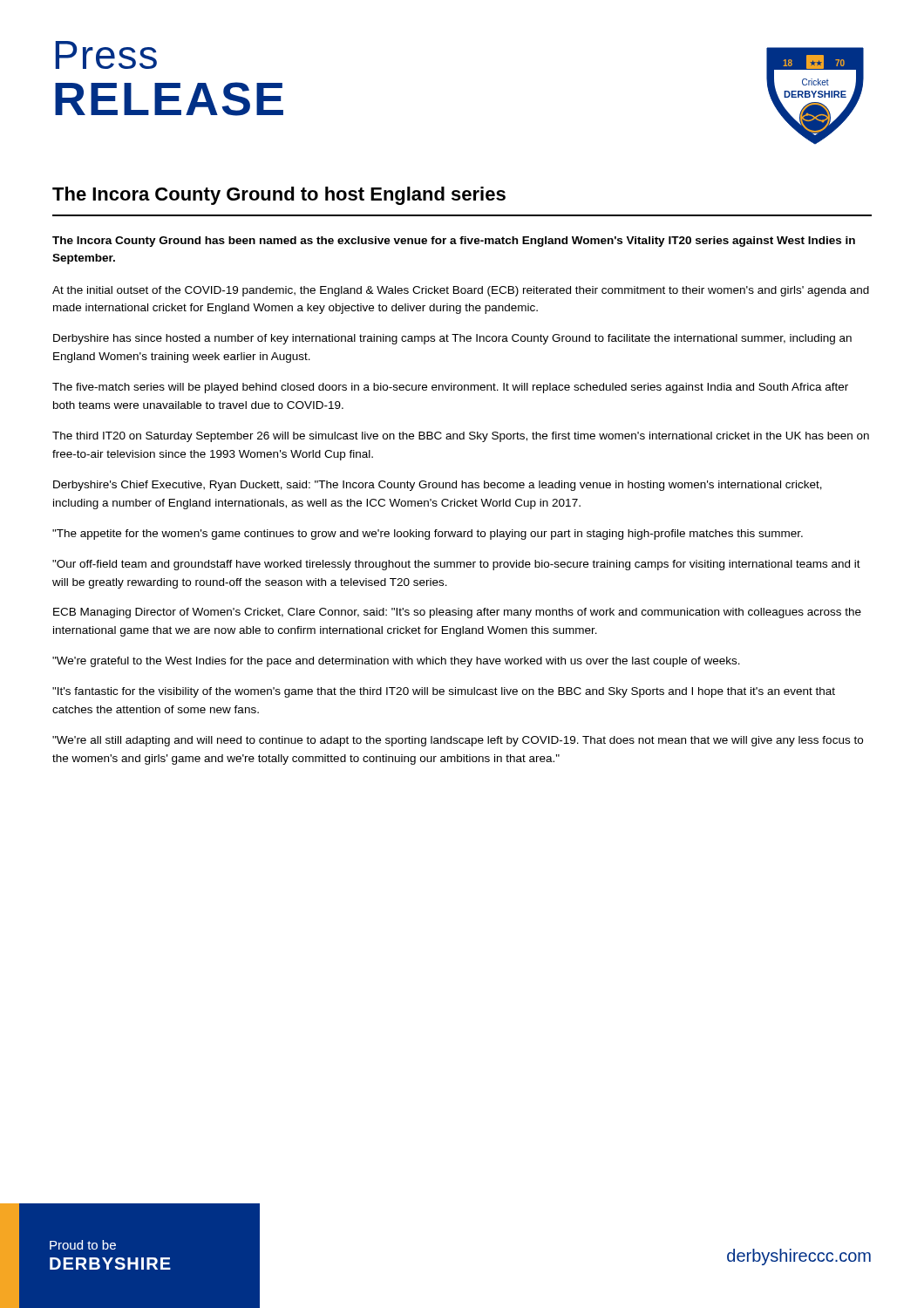
Task: Navigate to the text block starting "Derbyshire has since hosted"
Action: [x=452, y=347]
